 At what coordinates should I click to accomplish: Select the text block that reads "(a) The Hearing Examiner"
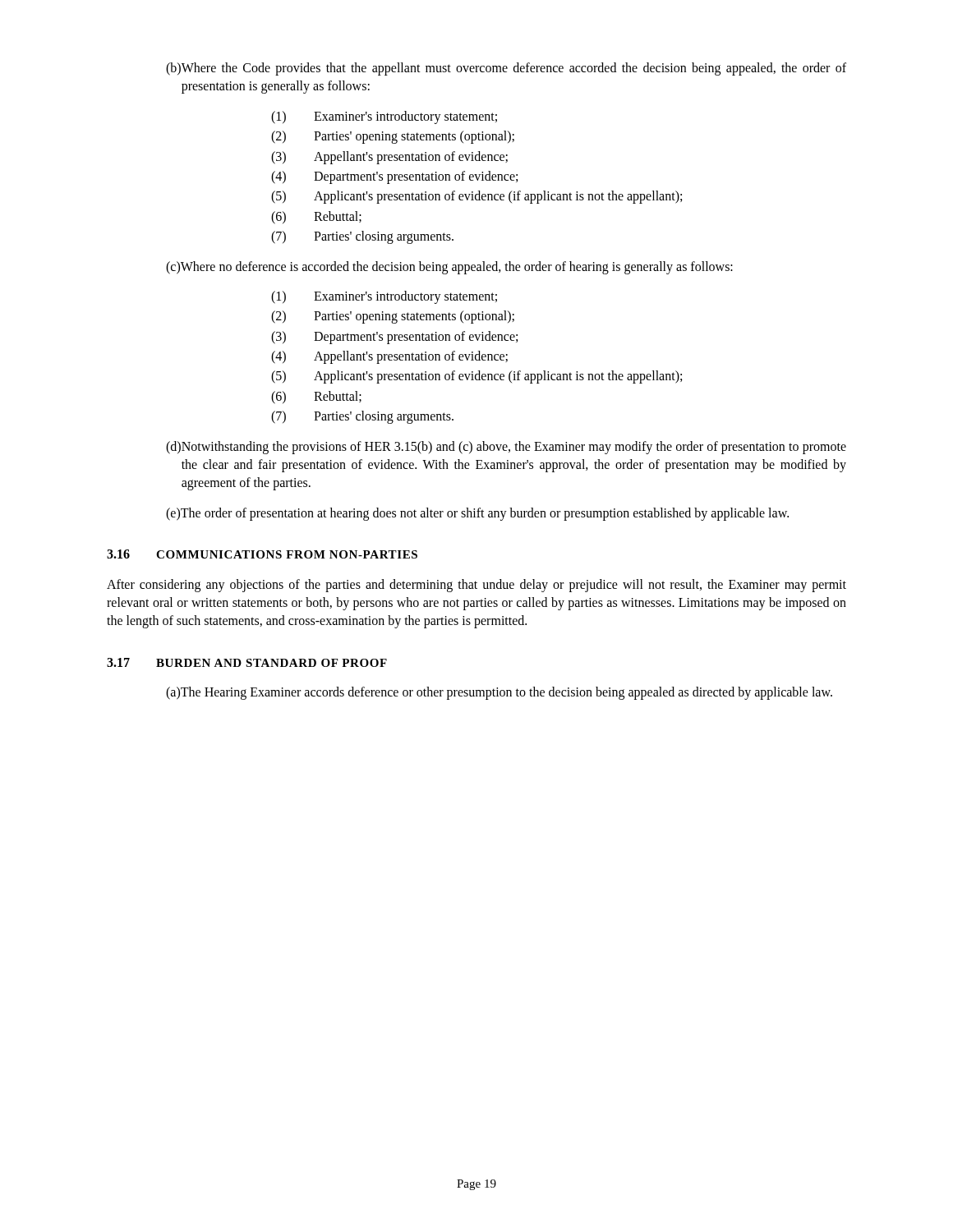click(476, 693)
